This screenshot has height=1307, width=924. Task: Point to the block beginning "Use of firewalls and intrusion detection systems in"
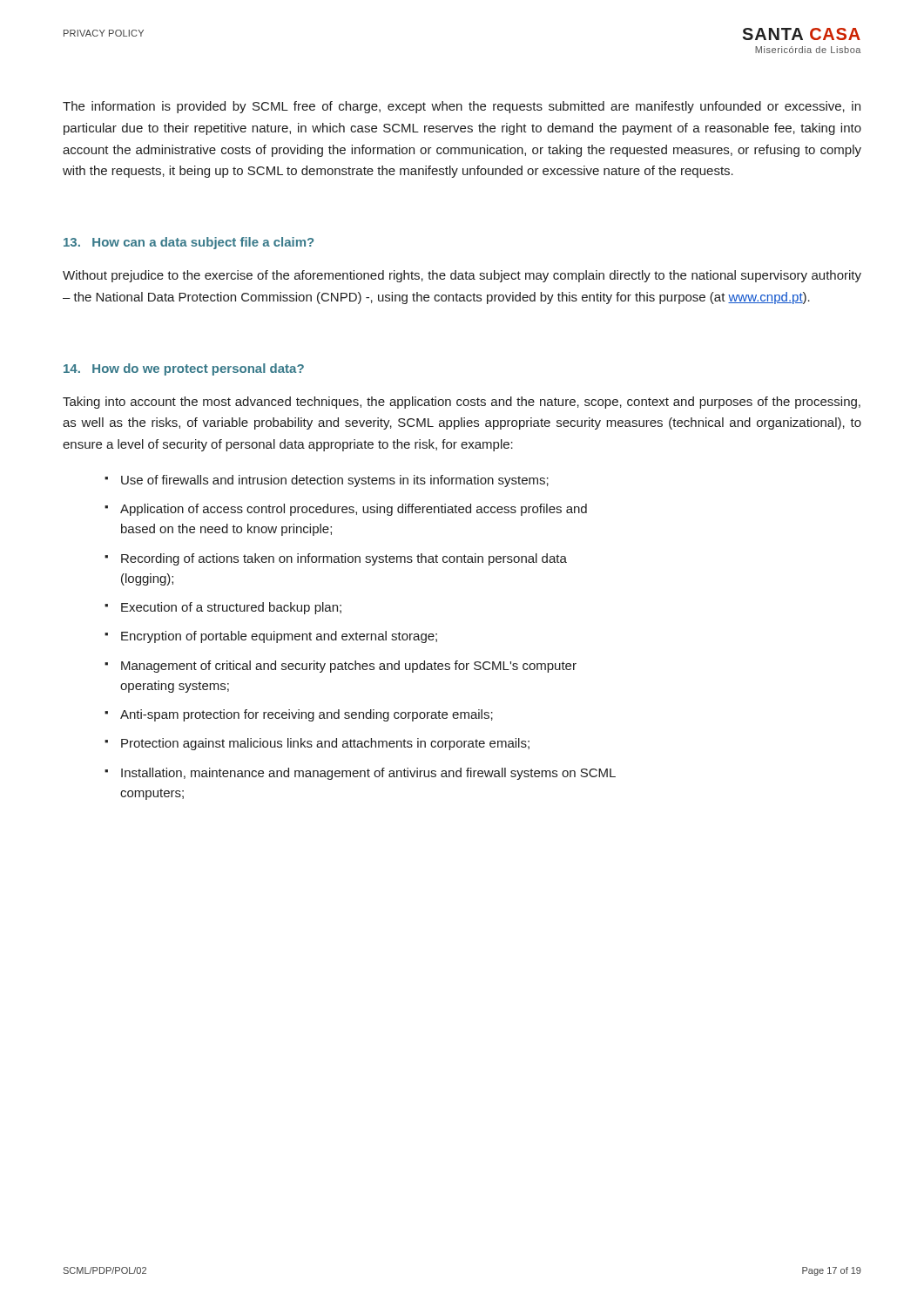coord(335,479)
